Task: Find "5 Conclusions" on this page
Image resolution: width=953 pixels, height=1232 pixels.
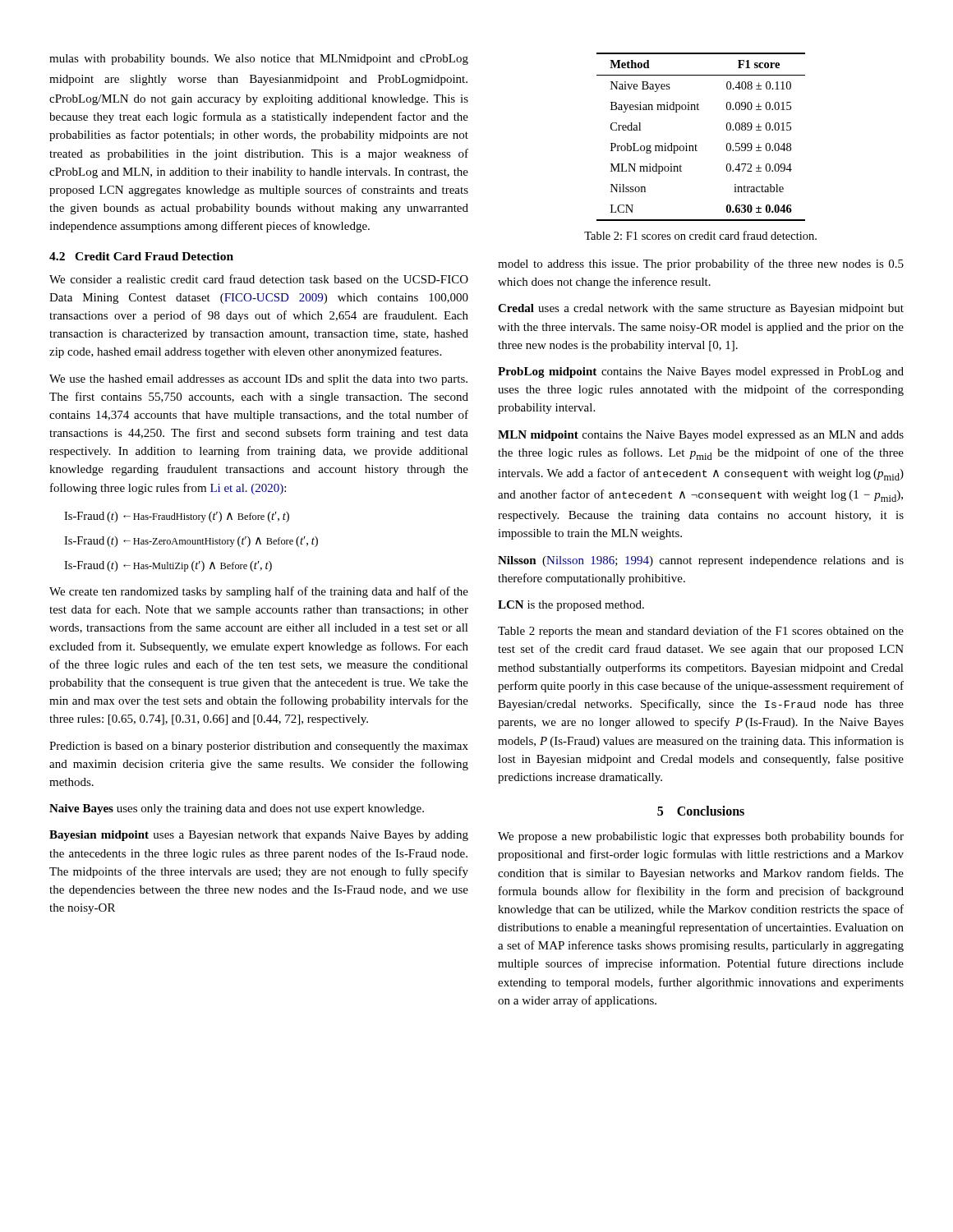Action: click(x=701, y=811)
